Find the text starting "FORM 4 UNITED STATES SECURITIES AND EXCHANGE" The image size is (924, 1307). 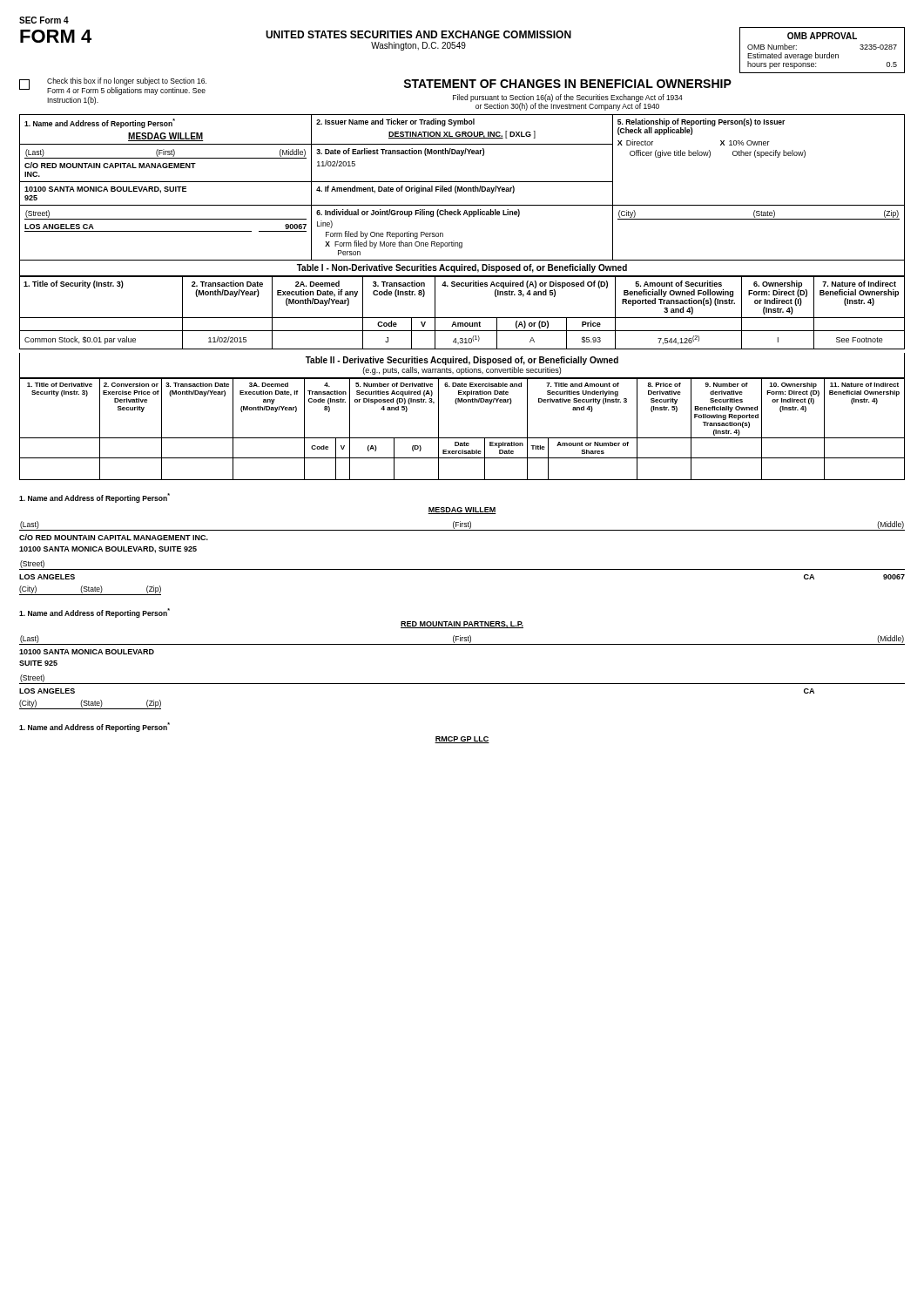click(x=462, y=50)
